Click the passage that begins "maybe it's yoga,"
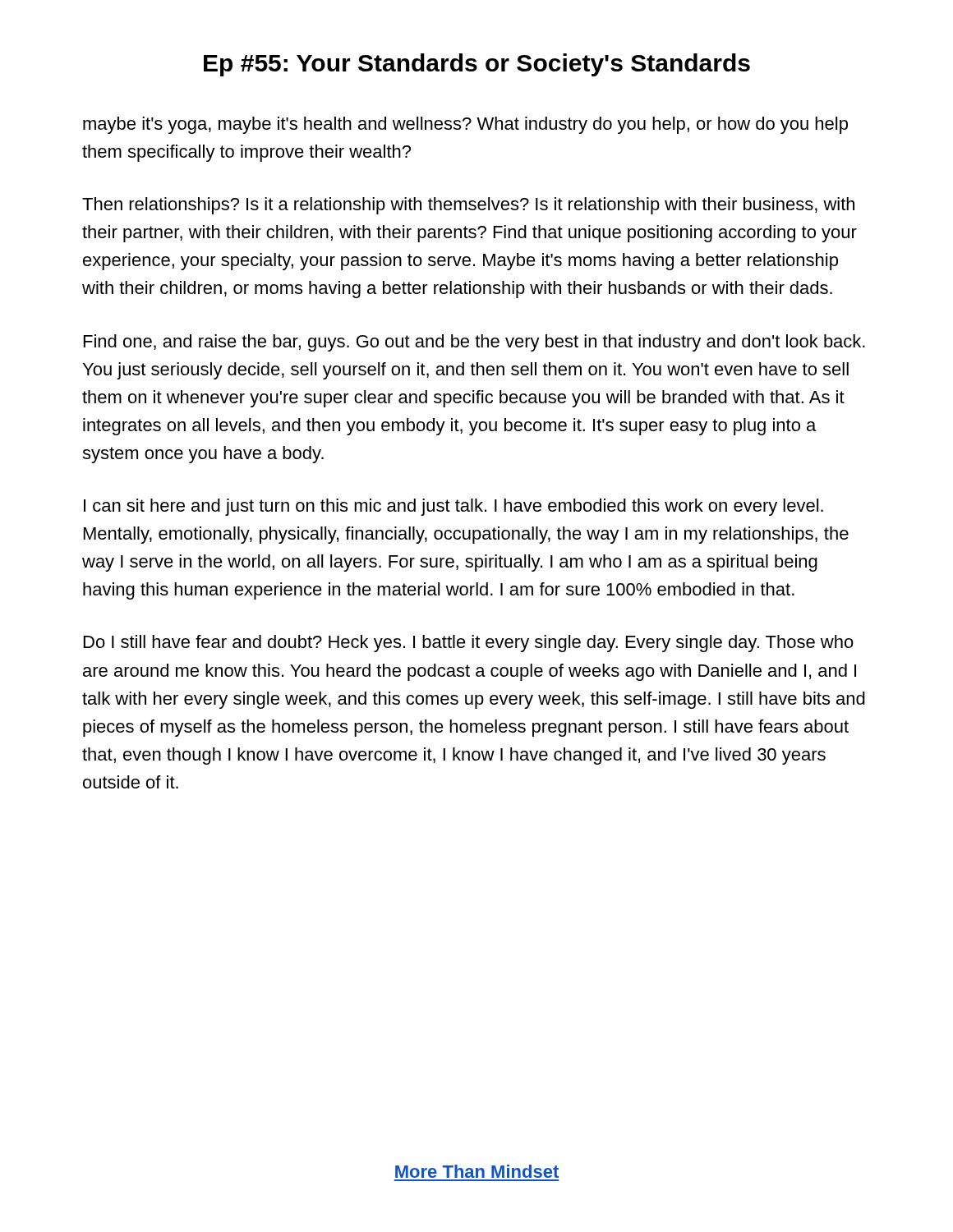The height and width of the screenshot is (1232, 953). click(x=465, y=138)
